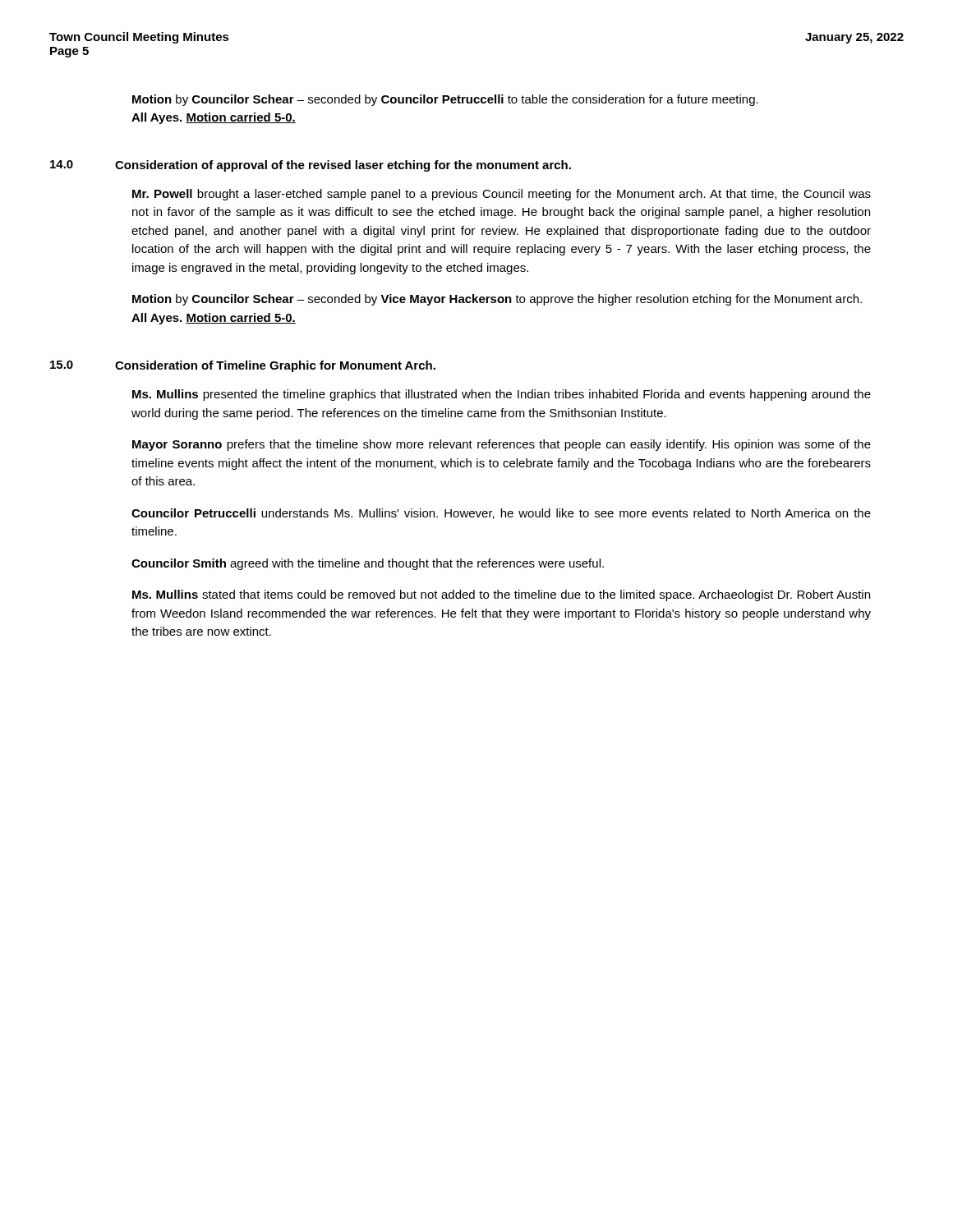
Task: Find the block on this page that starts "Ms. Mullins stated that items could be removed"
Action: [x=501, y=613]
